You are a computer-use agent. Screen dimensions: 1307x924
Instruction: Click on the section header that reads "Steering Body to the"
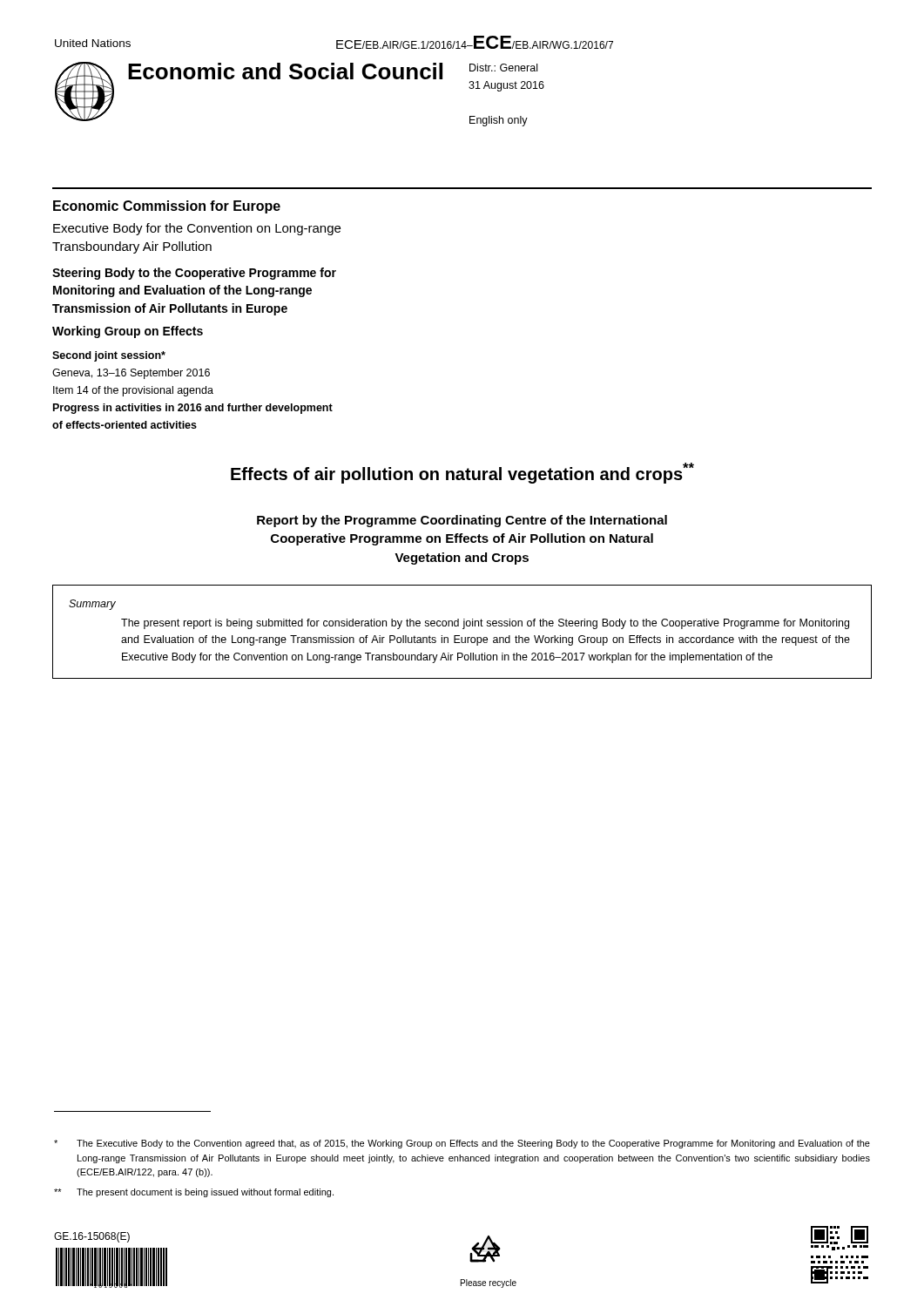click(x=194, y=290)
